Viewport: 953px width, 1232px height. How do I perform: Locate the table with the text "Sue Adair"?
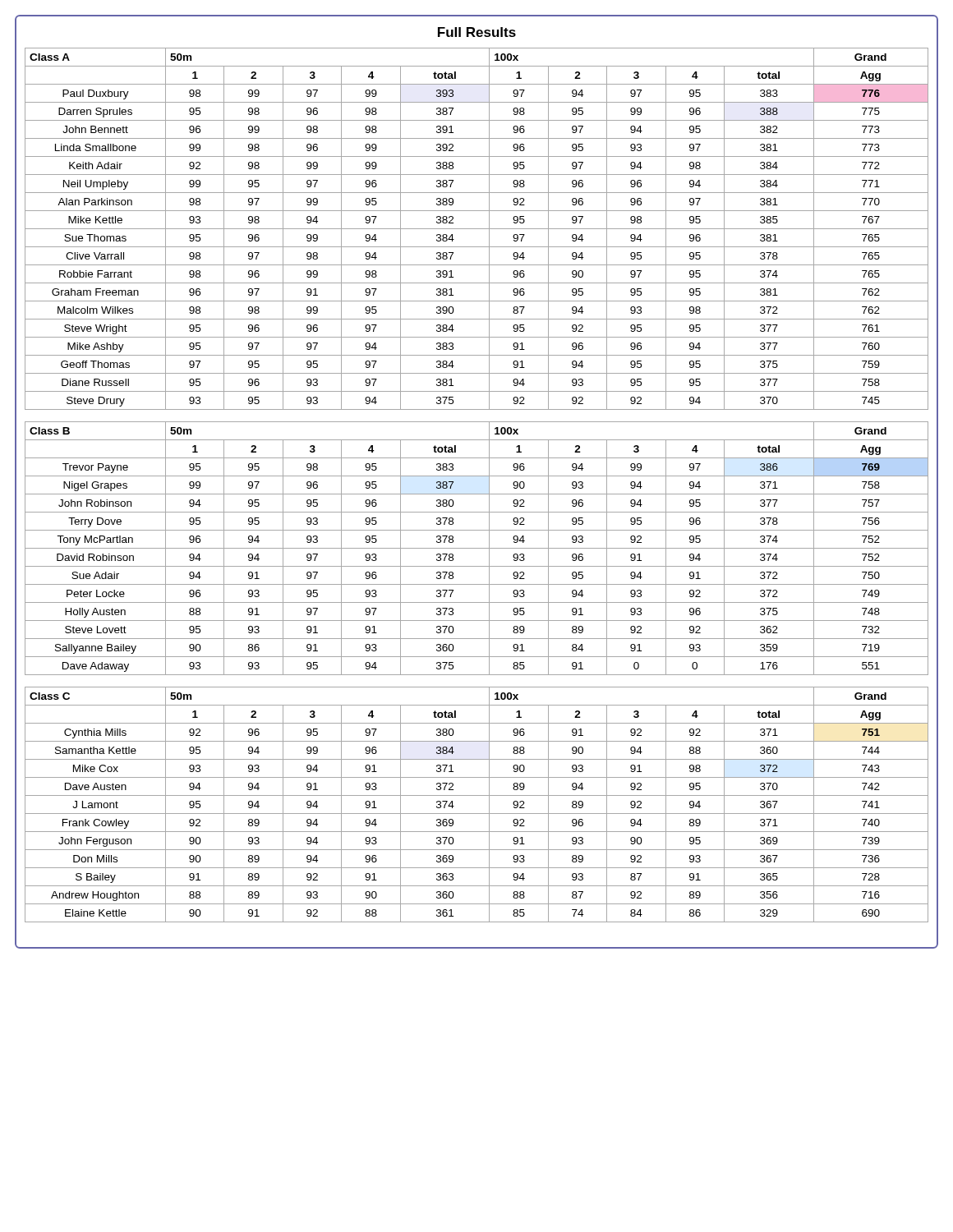point(476,548)
